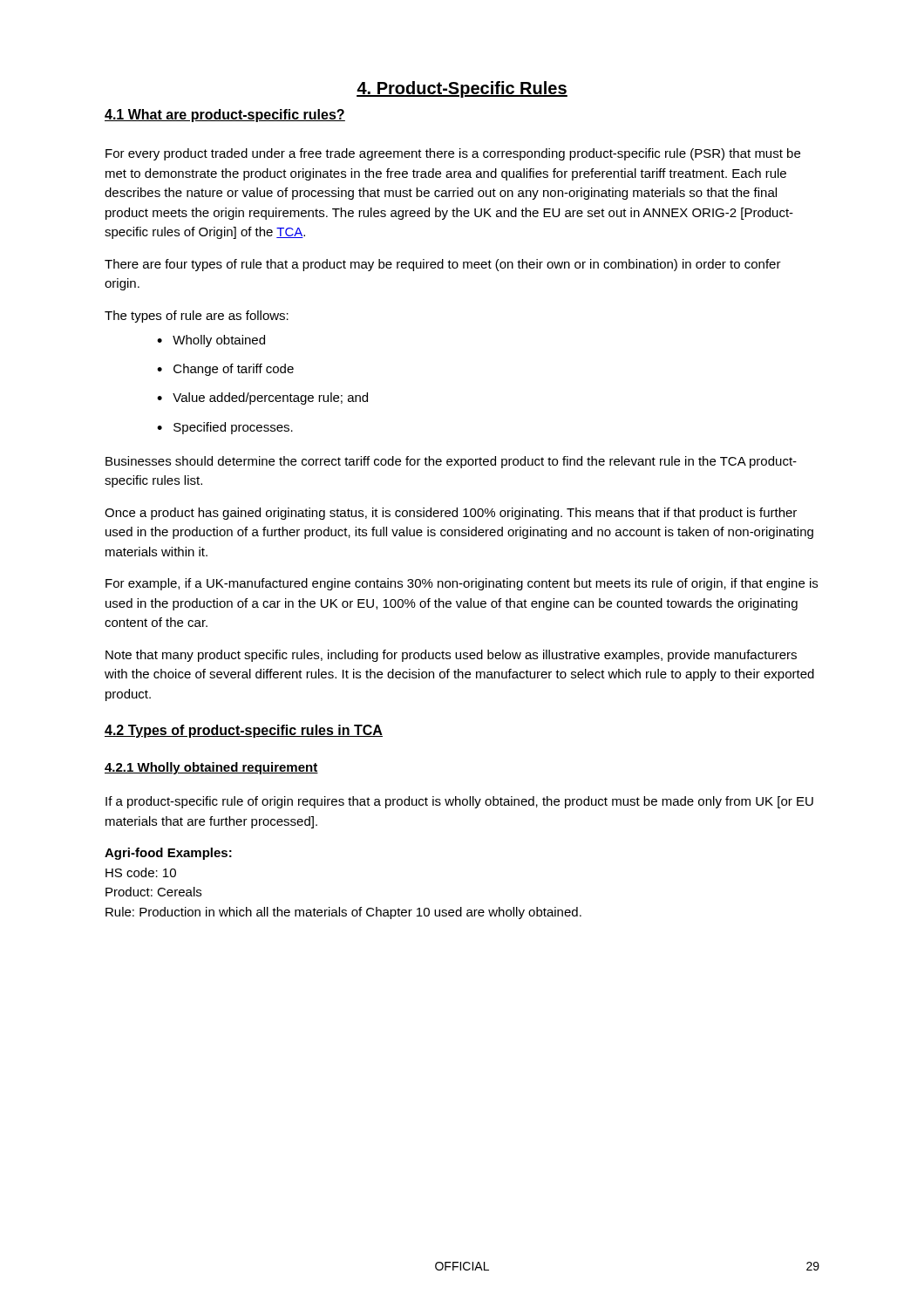Click where it says "The types of rule are as follows:"
This screenshot has height=1308, width=924.
click(197, 315)
